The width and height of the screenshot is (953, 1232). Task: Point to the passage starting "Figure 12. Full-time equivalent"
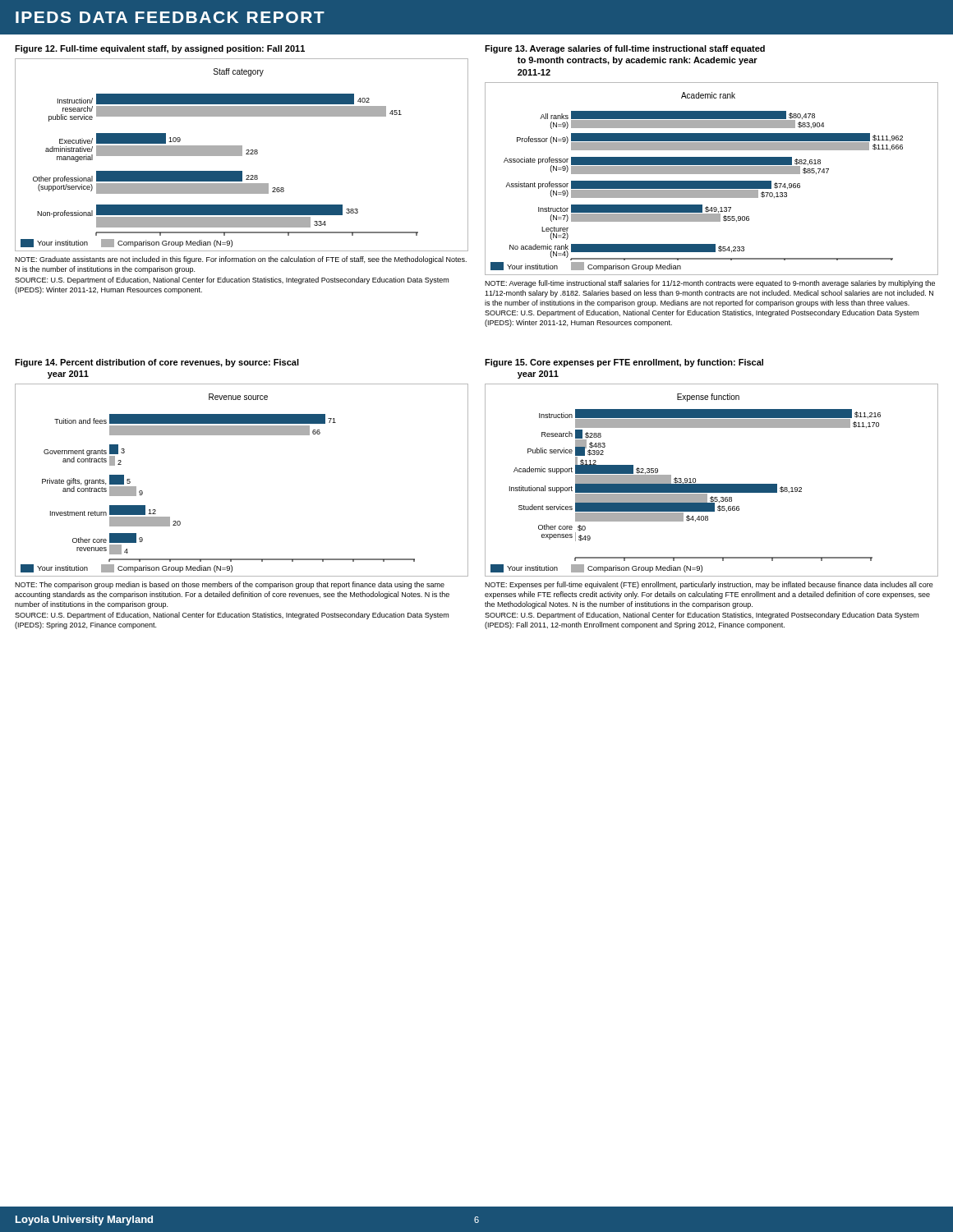click(x=242, y=169)
